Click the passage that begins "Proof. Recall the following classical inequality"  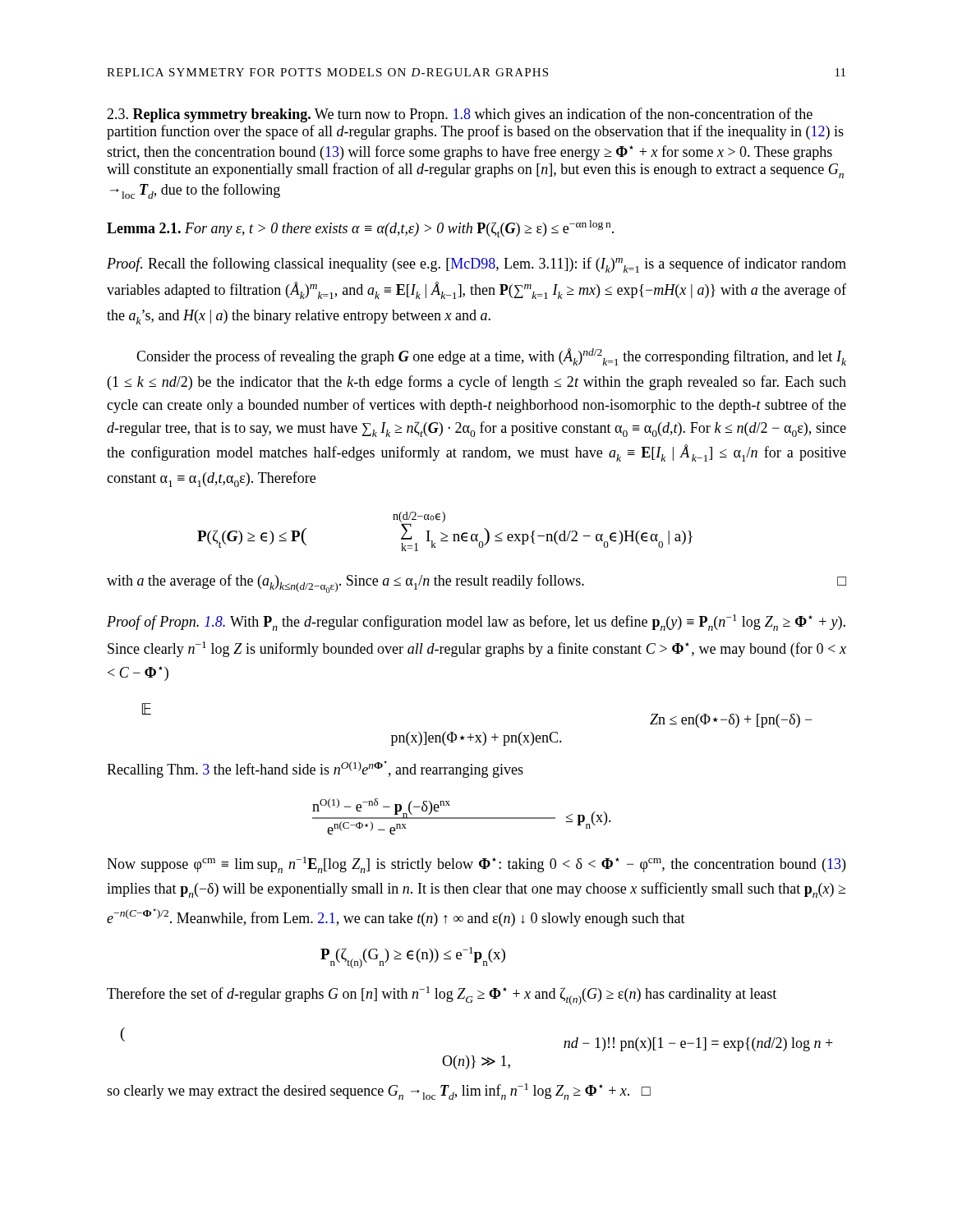476,290
